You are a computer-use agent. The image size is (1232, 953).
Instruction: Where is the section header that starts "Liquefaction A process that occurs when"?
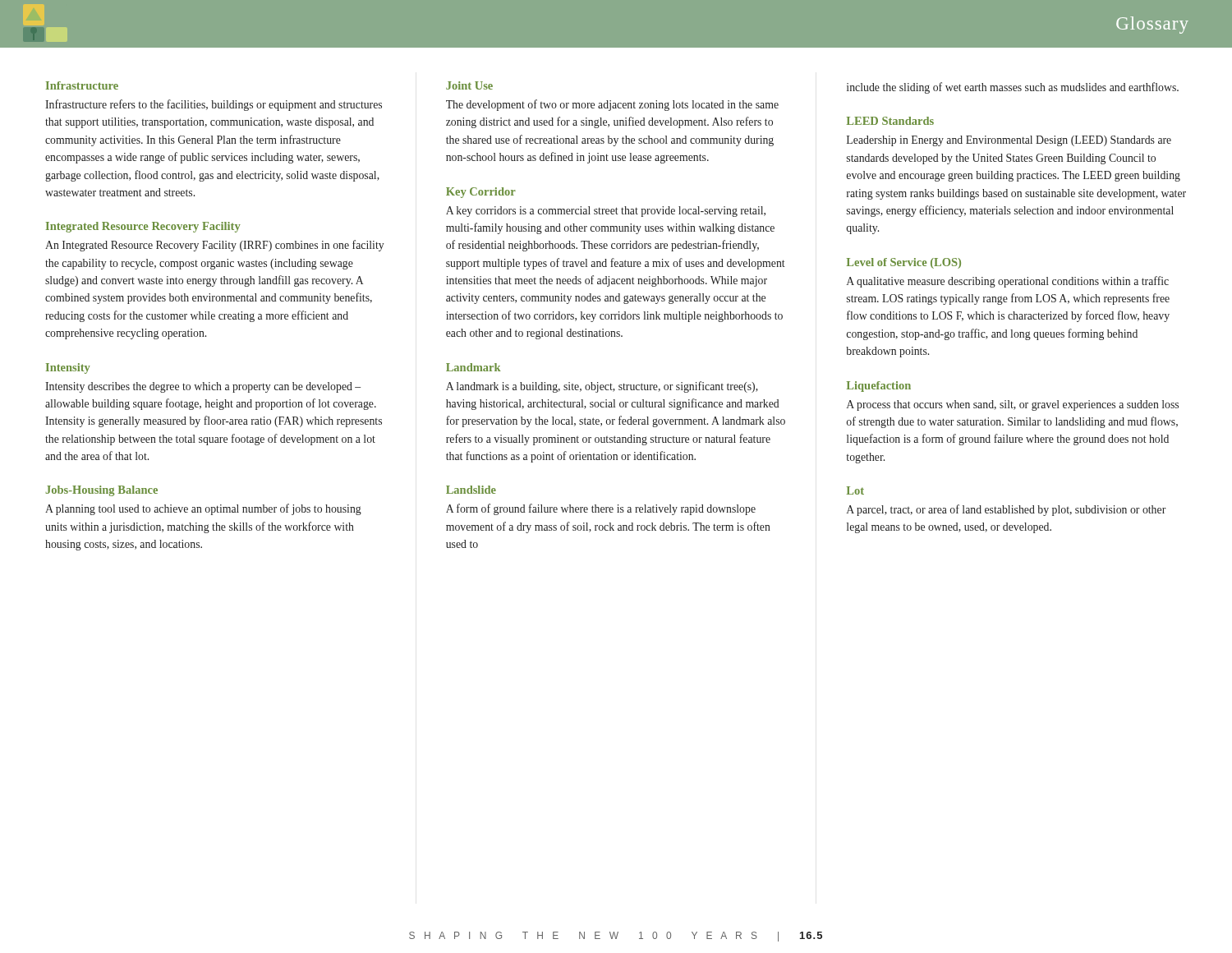tap(1017, 422)
